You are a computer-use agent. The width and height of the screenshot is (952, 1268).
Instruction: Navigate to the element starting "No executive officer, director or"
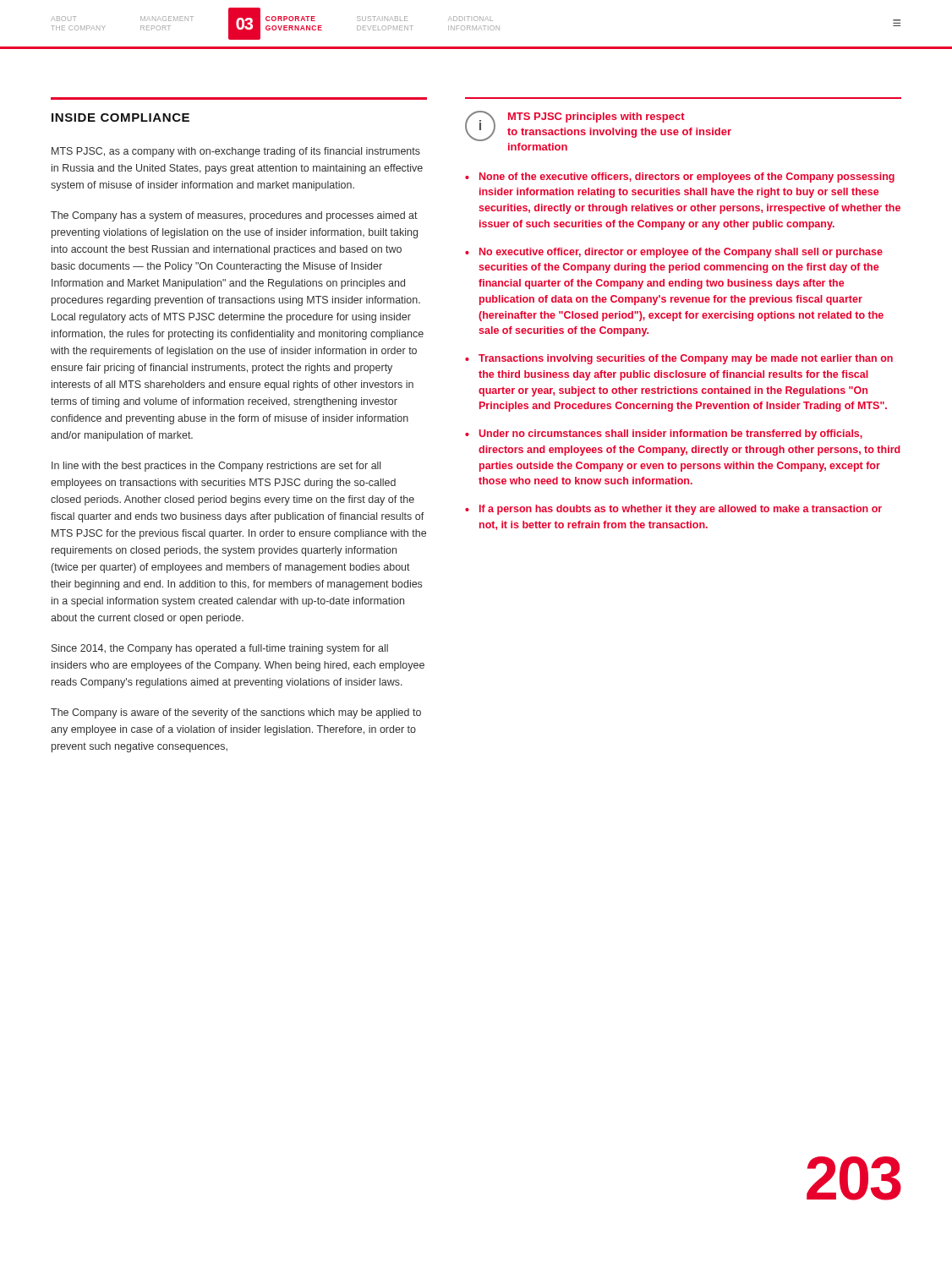[681, 291]
